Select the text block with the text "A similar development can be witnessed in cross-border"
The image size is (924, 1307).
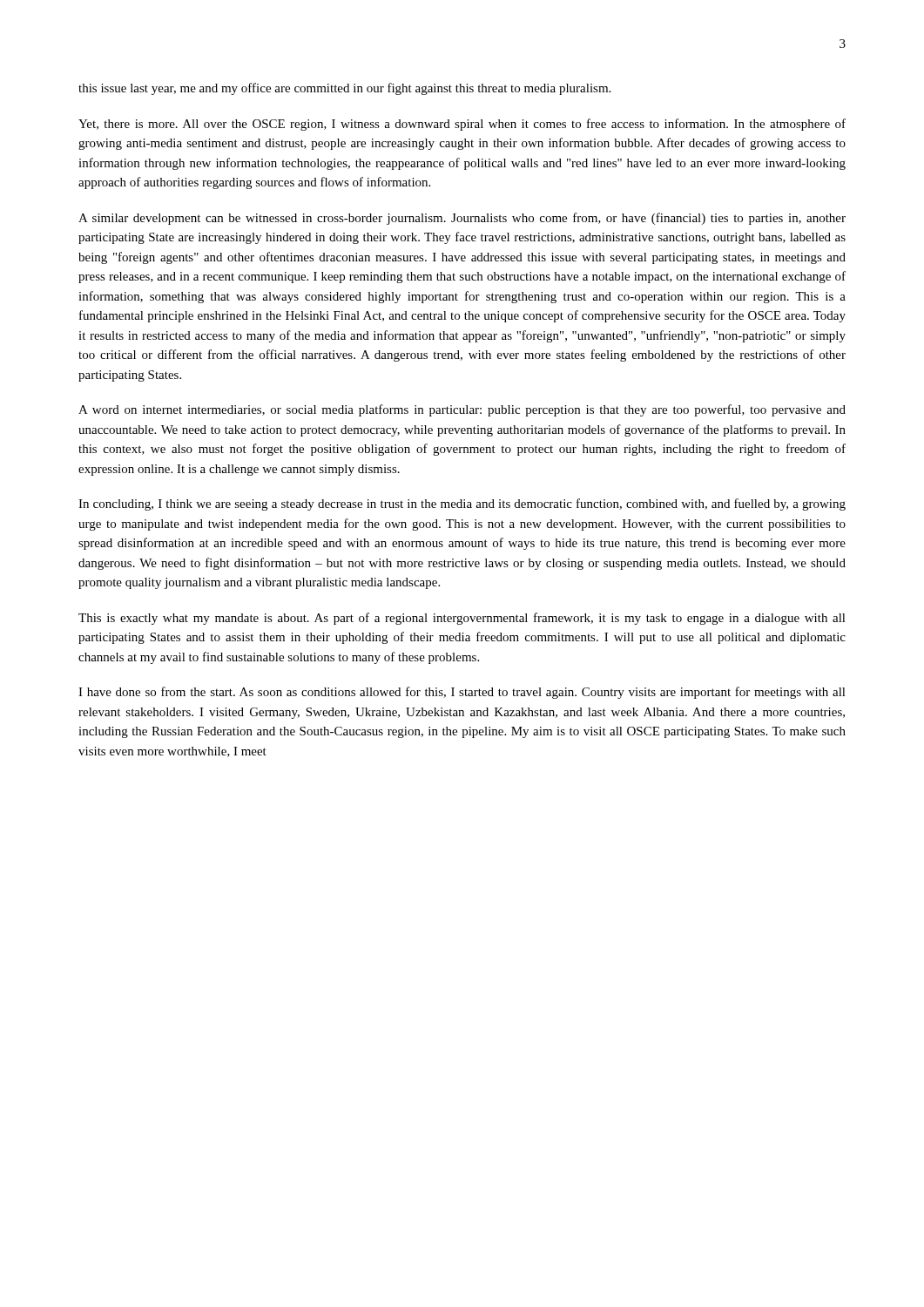462,296
